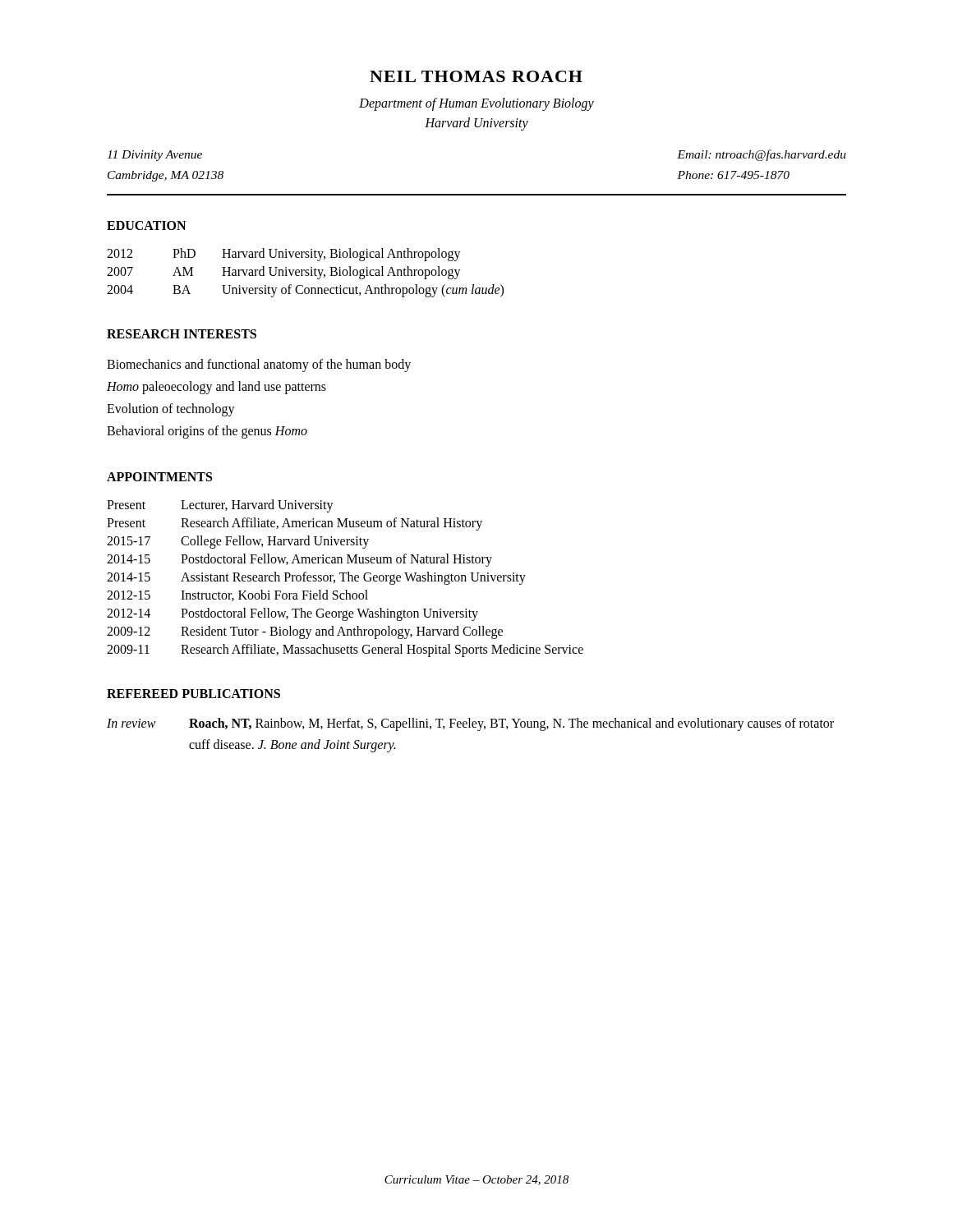Point to "Homo paleoecology and land use patterns"
The width and height of the screenshot is (953, 1232).
pos(217,386)
